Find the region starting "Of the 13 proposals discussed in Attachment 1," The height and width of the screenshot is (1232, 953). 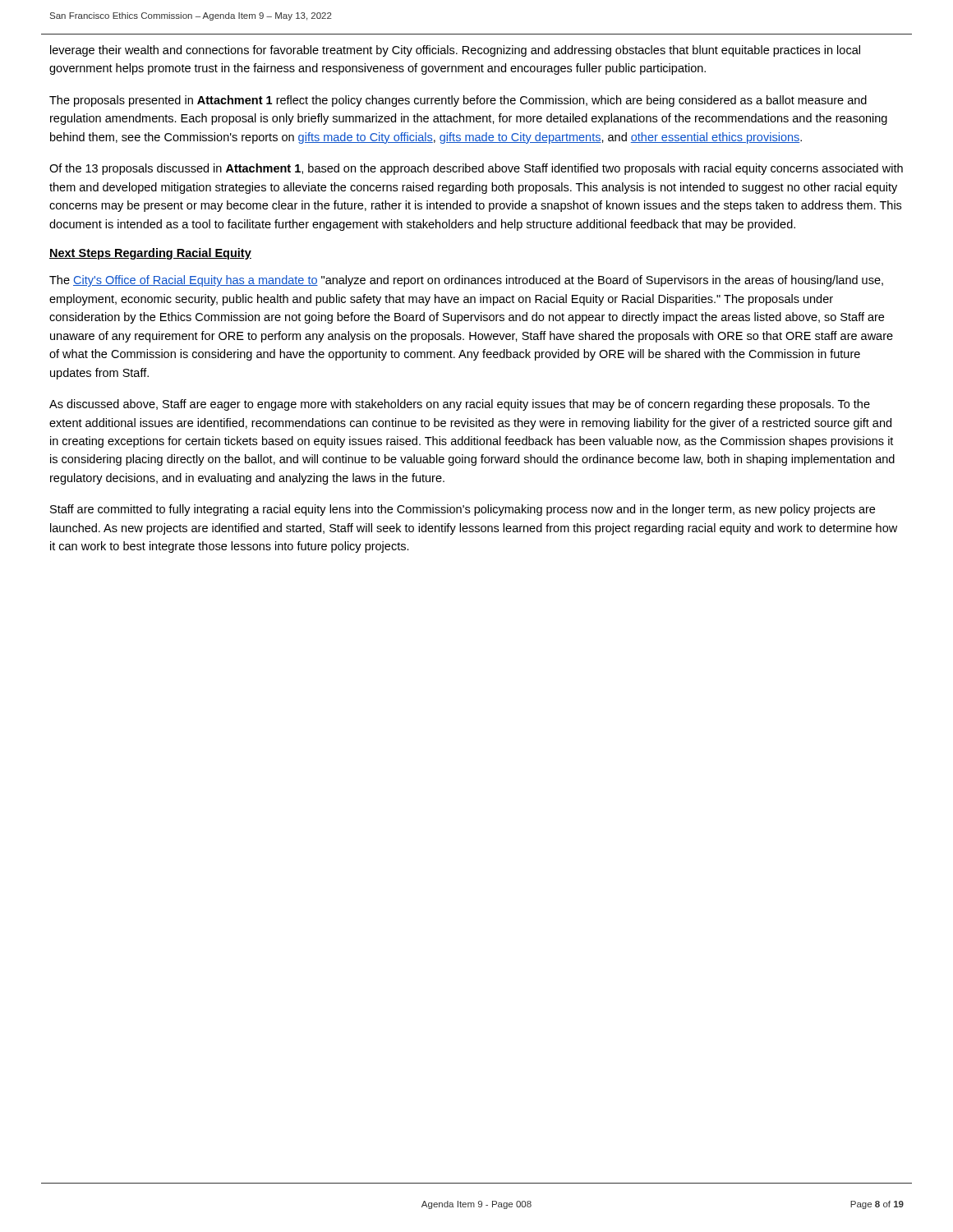click(476, 196)
